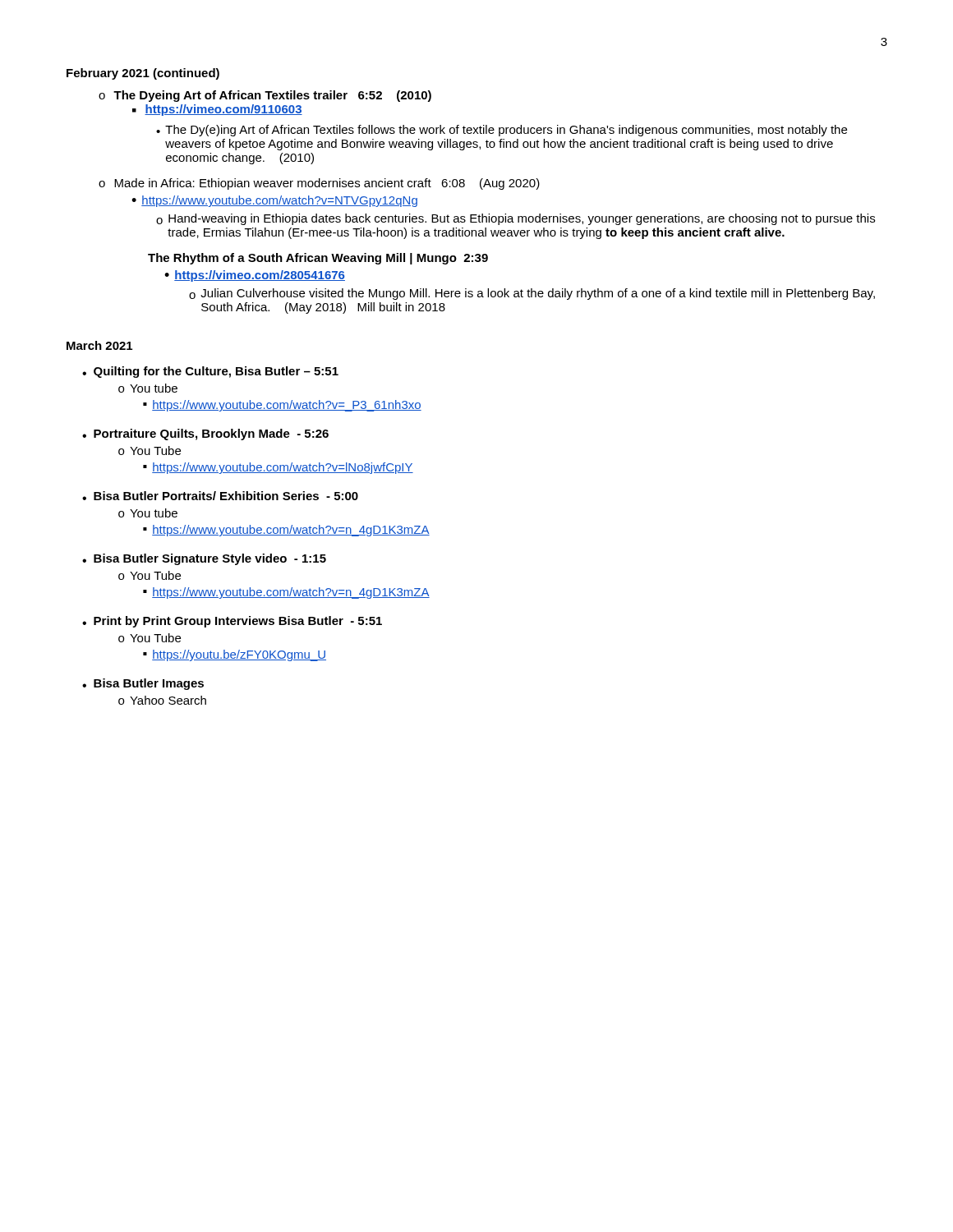Click on the list item with the text "▪ https://youtu.be/zFY0KOgmu_U"
The width and height of the screenshot is (953, 1232).
pos(234,654)
